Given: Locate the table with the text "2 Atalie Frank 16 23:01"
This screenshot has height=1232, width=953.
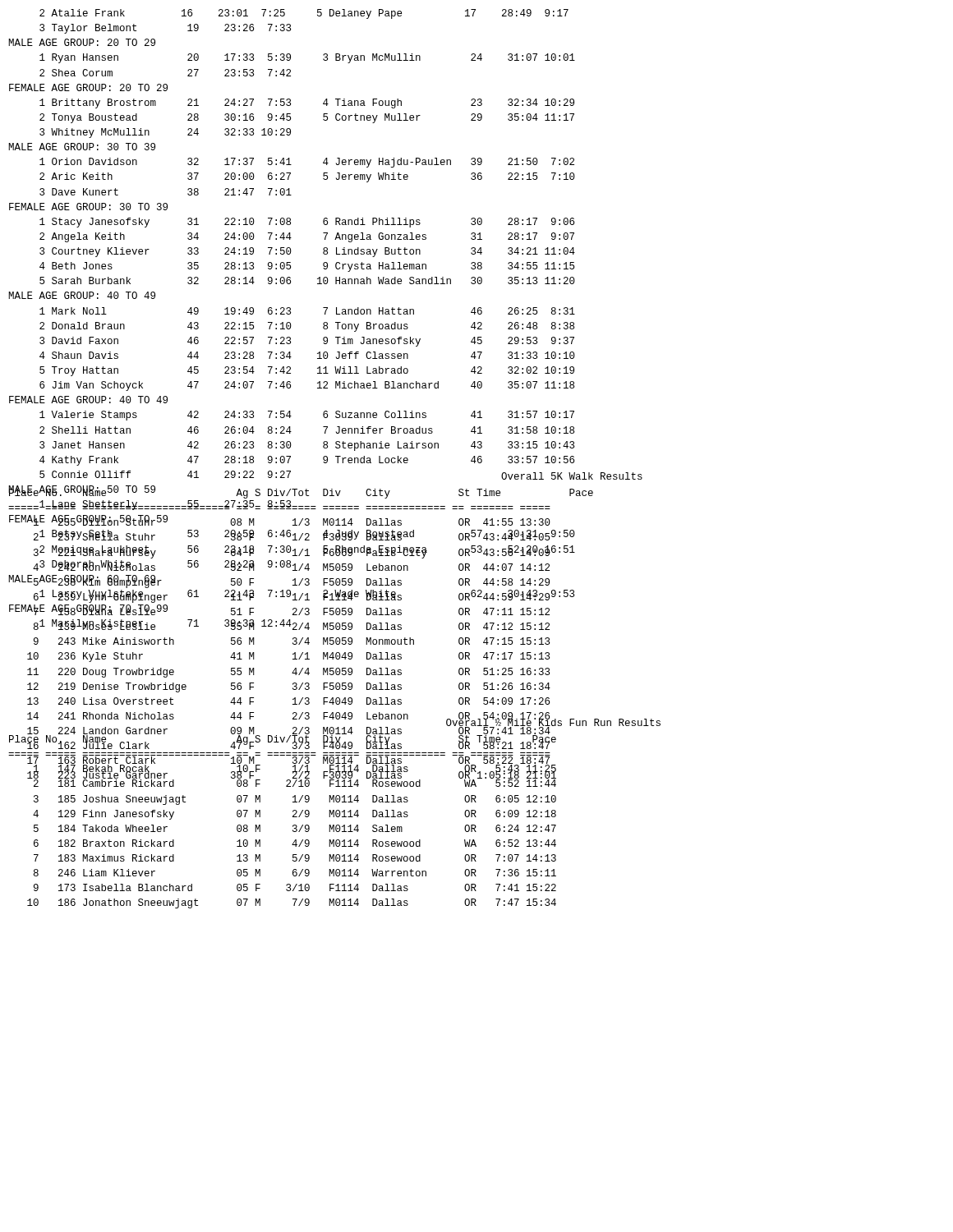Looking at the screenshot, I should click(476, 319).
